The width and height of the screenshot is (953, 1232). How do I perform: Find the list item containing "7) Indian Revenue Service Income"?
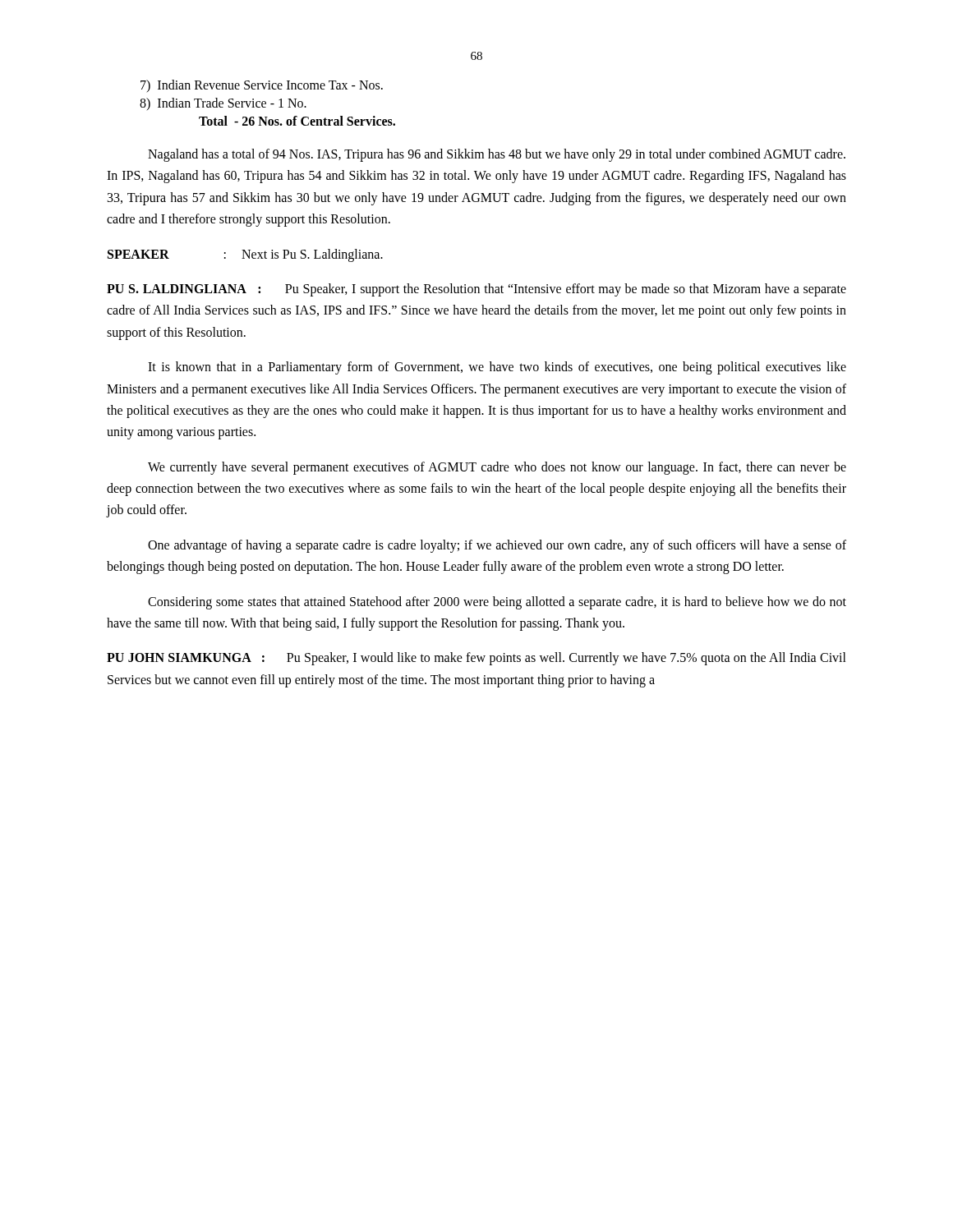coord(262,85)
